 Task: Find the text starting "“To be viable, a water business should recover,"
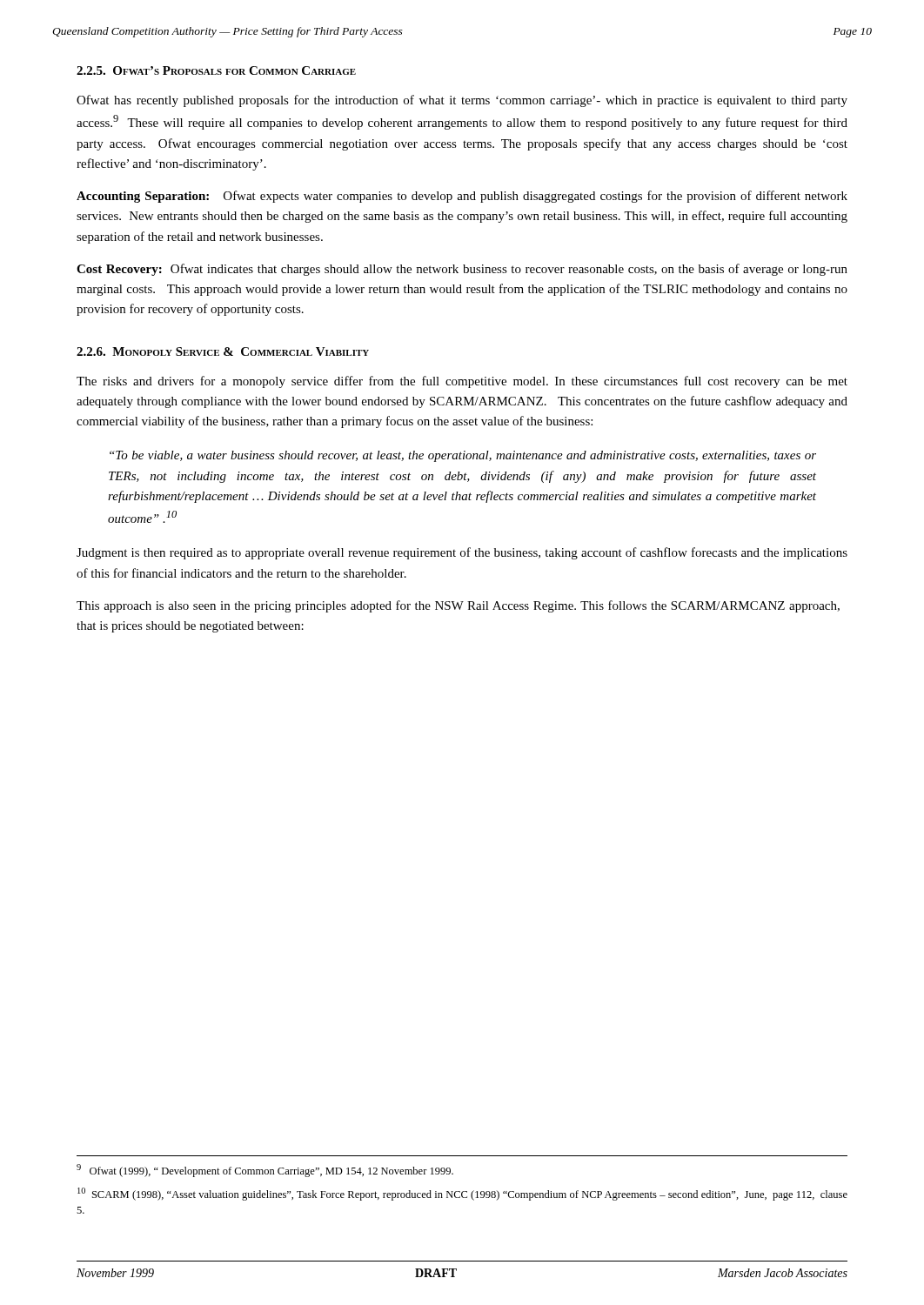point(462,487)
